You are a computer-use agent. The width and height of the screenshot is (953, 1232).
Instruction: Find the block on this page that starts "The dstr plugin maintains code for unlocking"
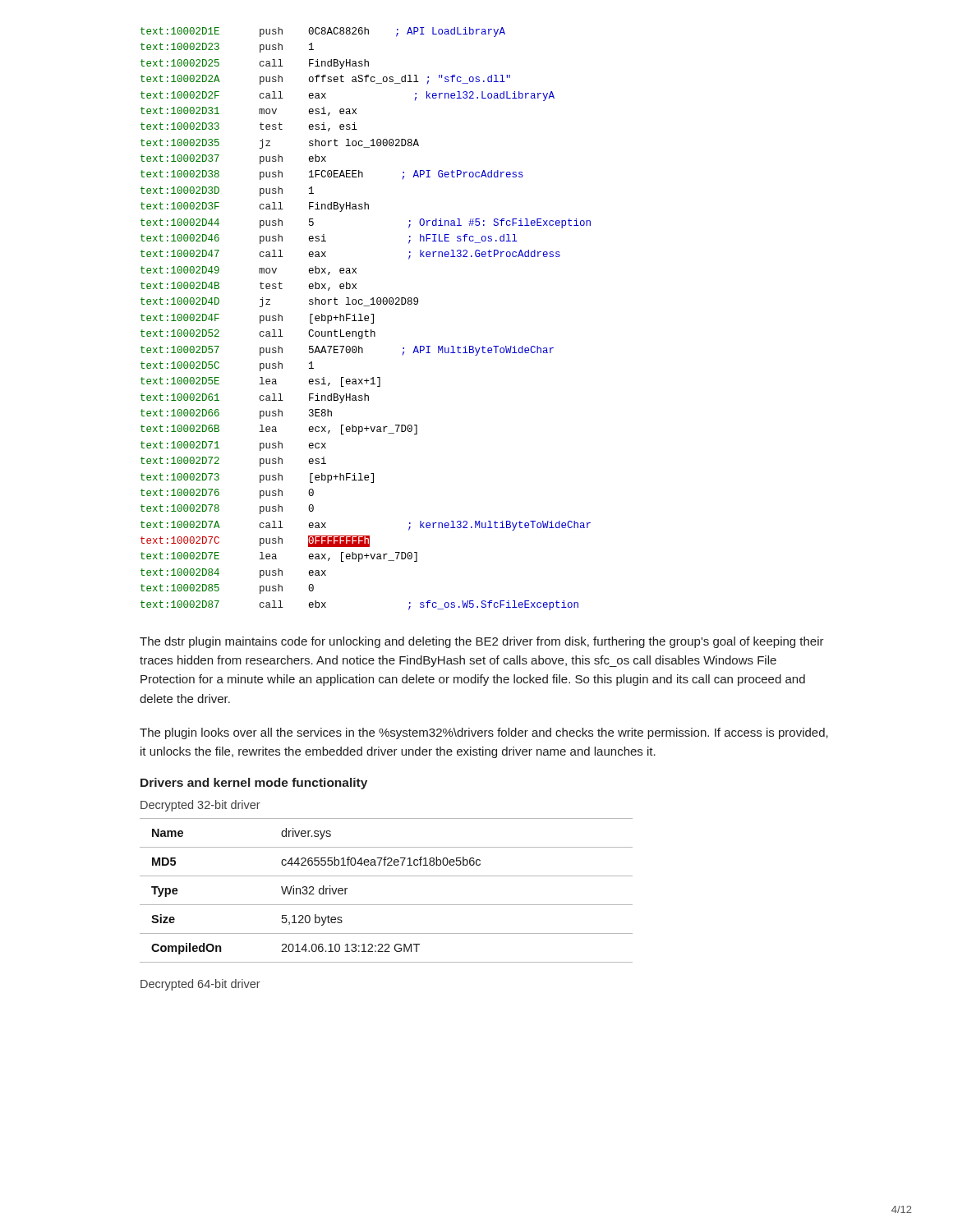coord(482,670)
